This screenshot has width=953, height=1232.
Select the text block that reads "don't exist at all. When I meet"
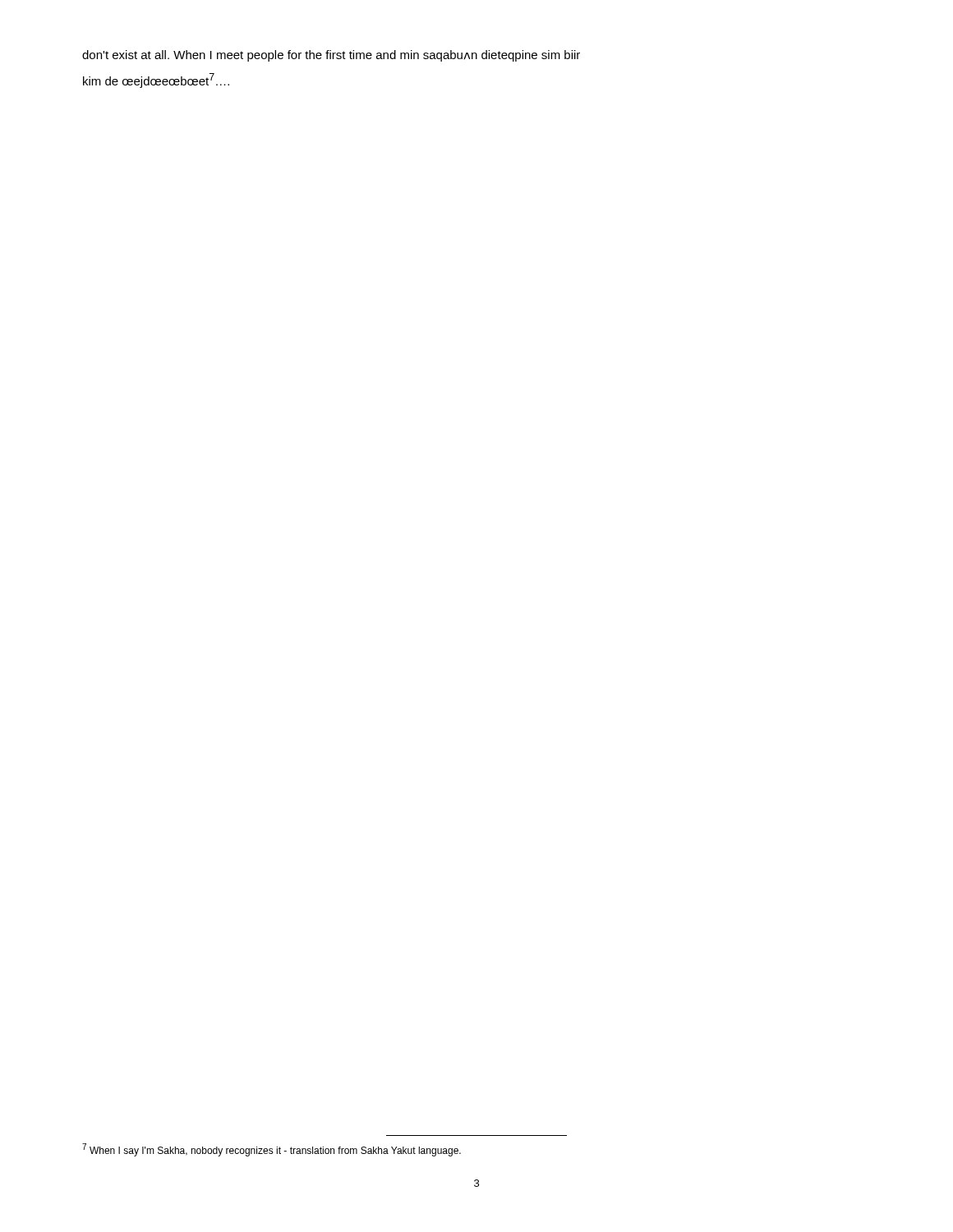(x=331, y=68)
